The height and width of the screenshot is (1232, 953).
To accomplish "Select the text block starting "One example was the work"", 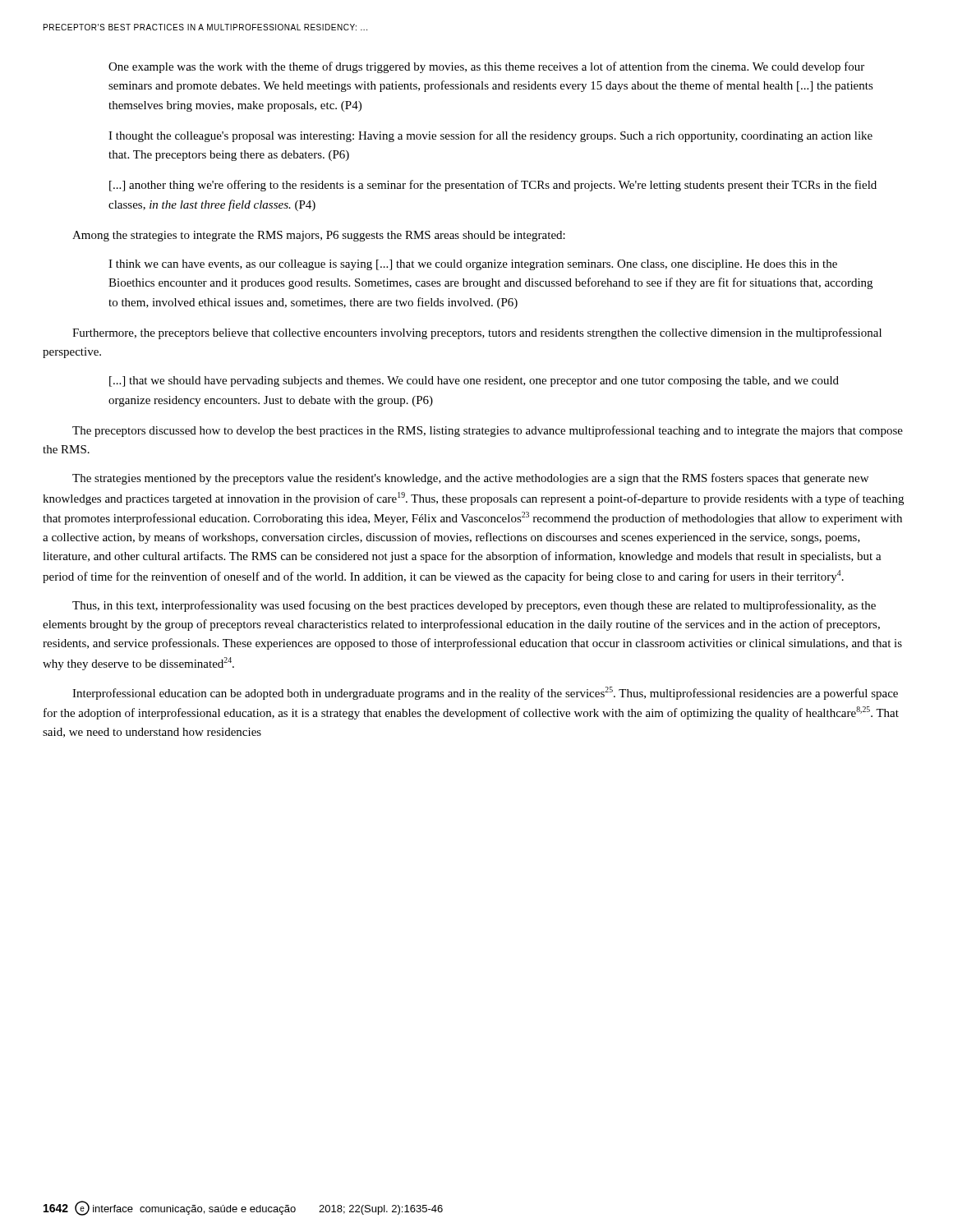I will (x=491, y=86).
